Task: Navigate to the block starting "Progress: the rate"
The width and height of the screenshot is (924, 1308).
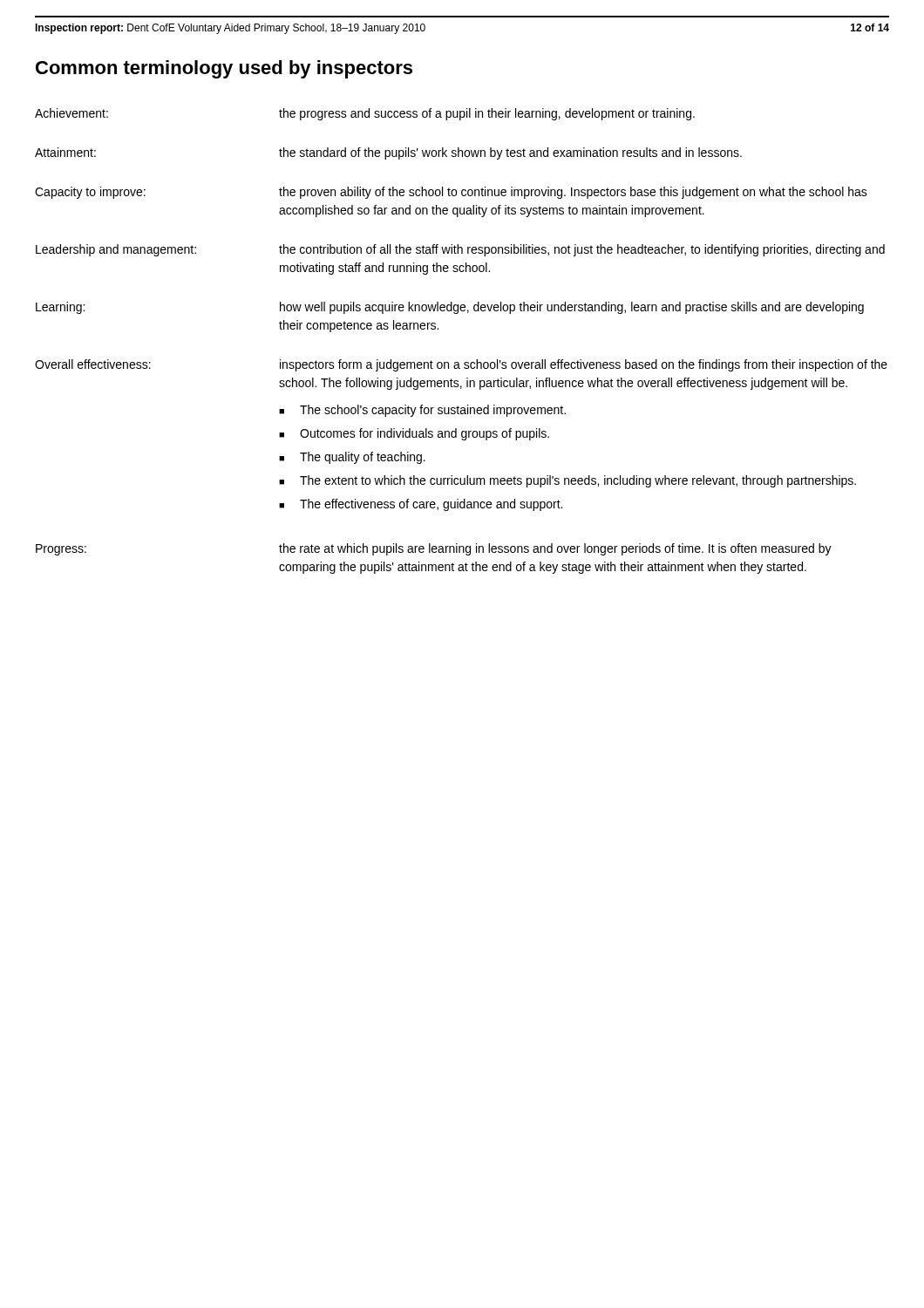Action: click(x=462, y=558)
